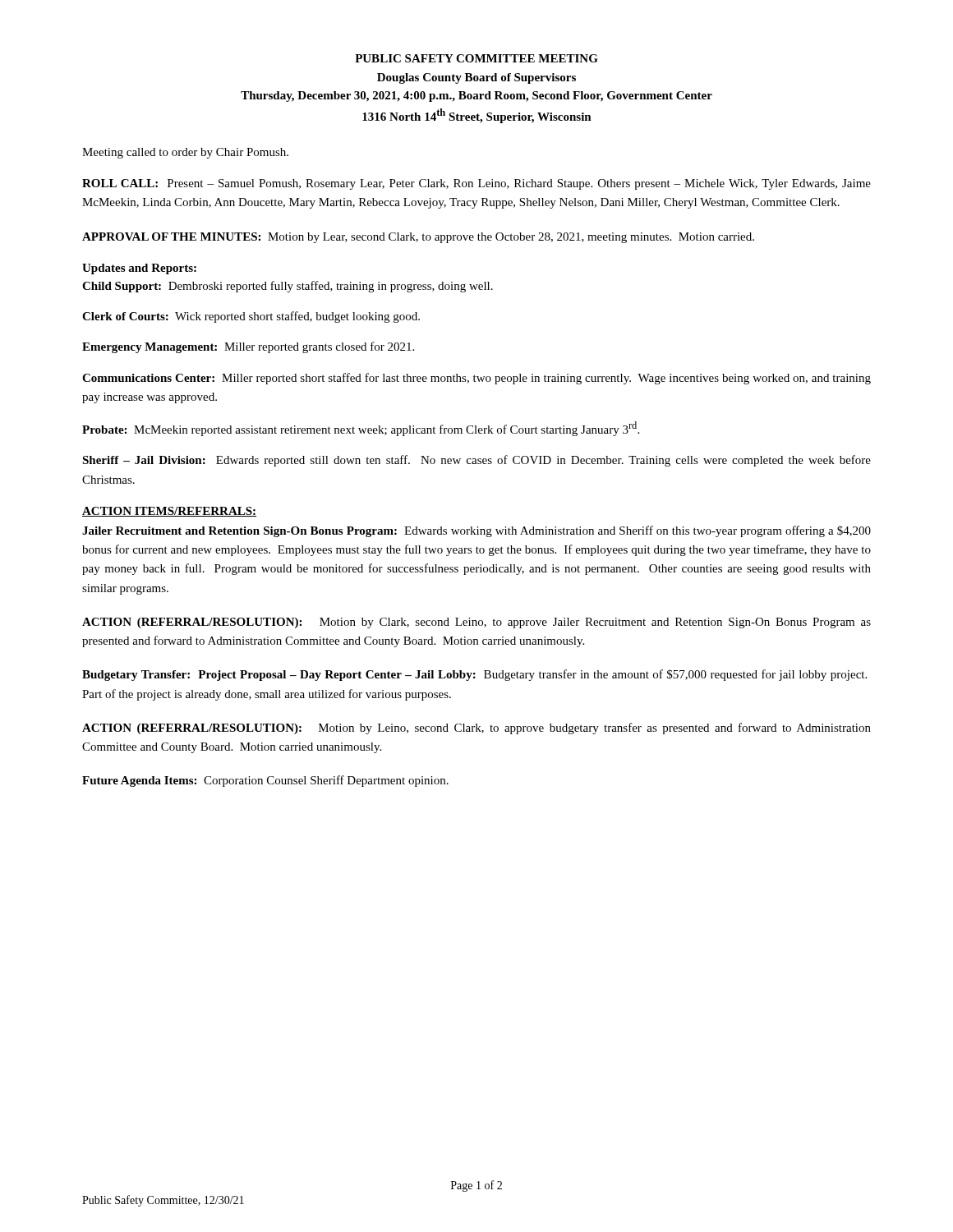Image resolution: width=953 pixels, height=1232 pixels.
Task: Locate the text "Updates and Reports:"
Action: tap(140, 268)
